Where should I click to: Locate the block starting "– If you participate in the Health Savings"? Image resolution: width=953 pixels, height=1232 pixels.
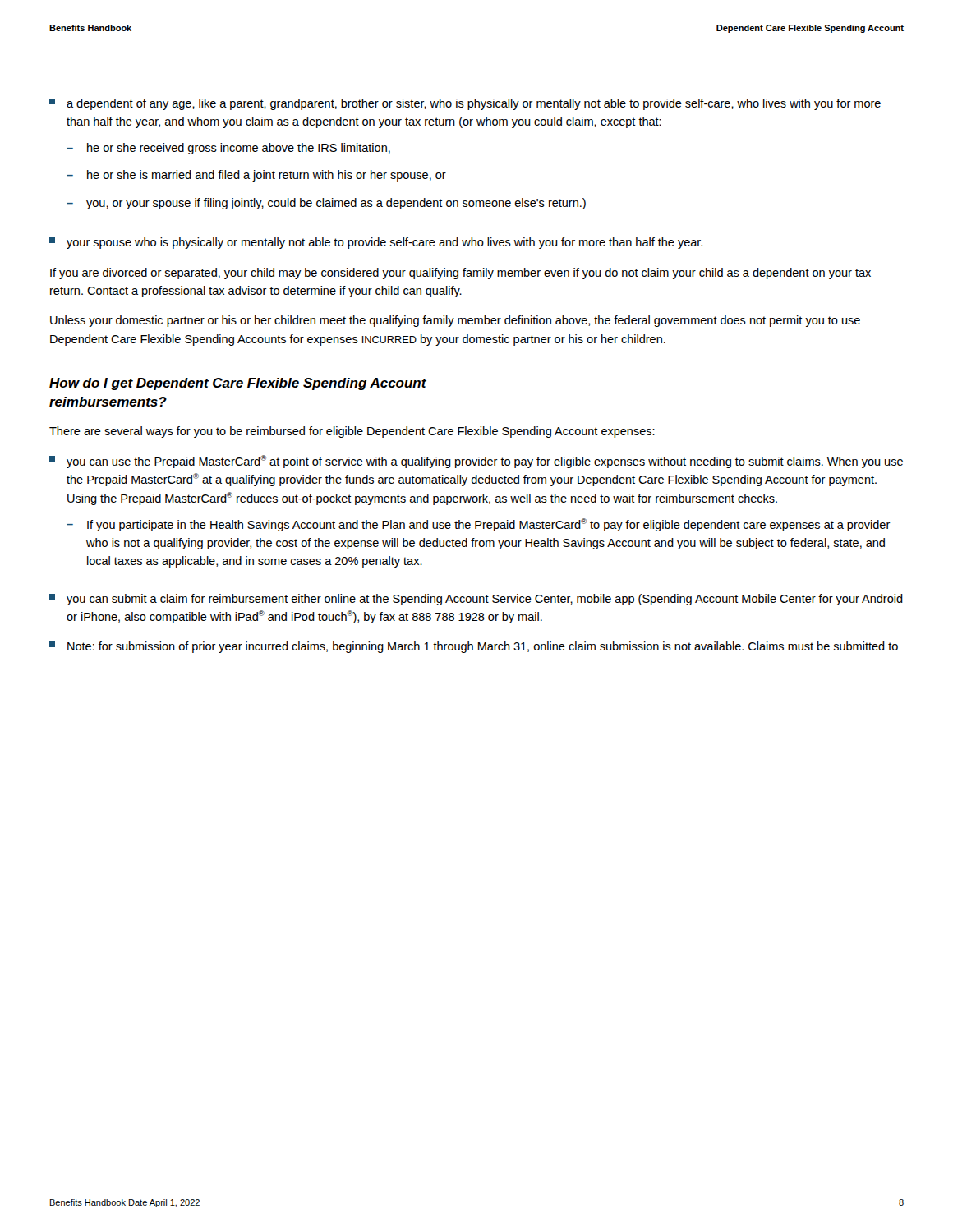[485, 543]
